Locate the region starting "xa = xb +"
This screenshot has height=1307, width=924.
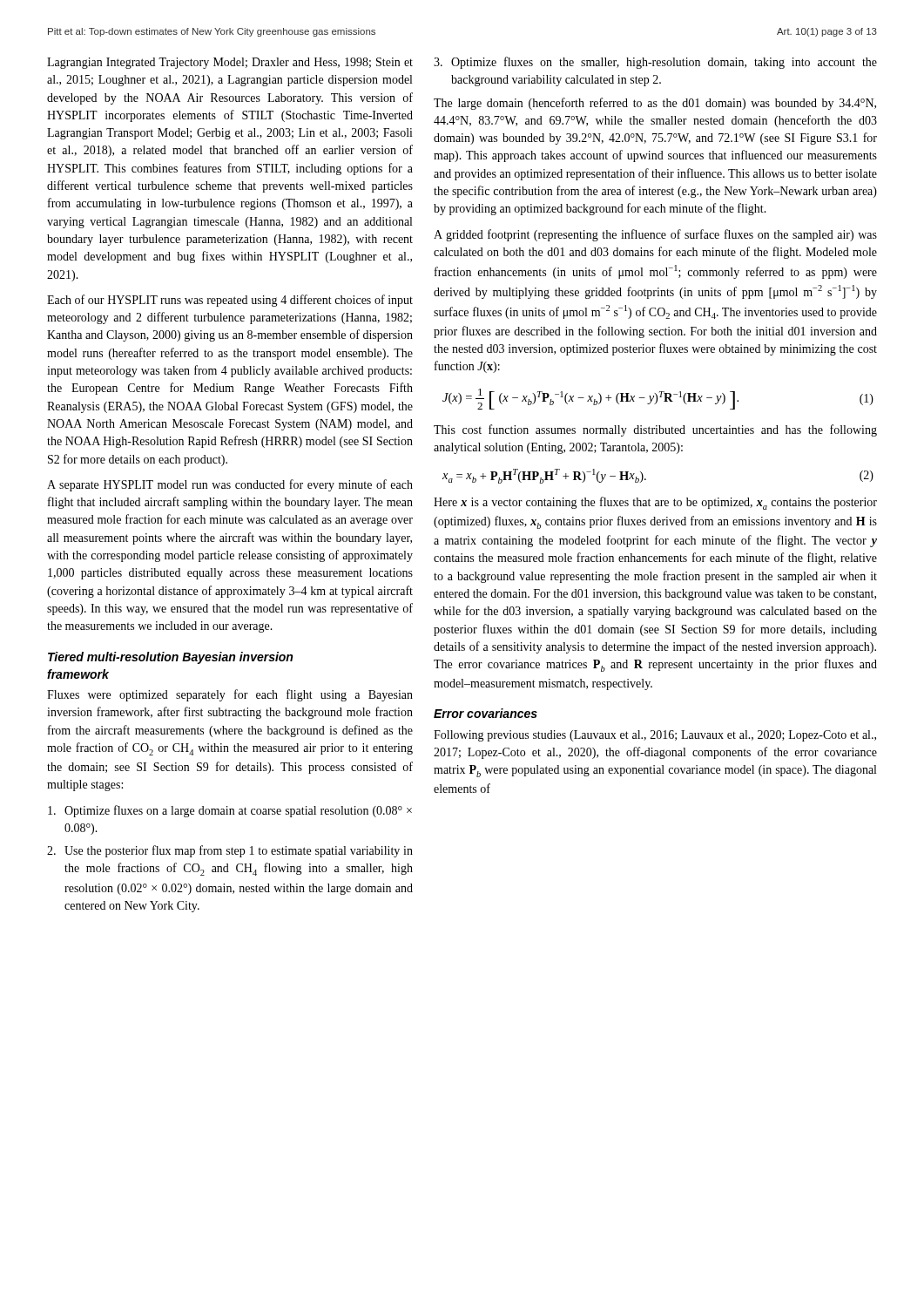tap(546, 476)
